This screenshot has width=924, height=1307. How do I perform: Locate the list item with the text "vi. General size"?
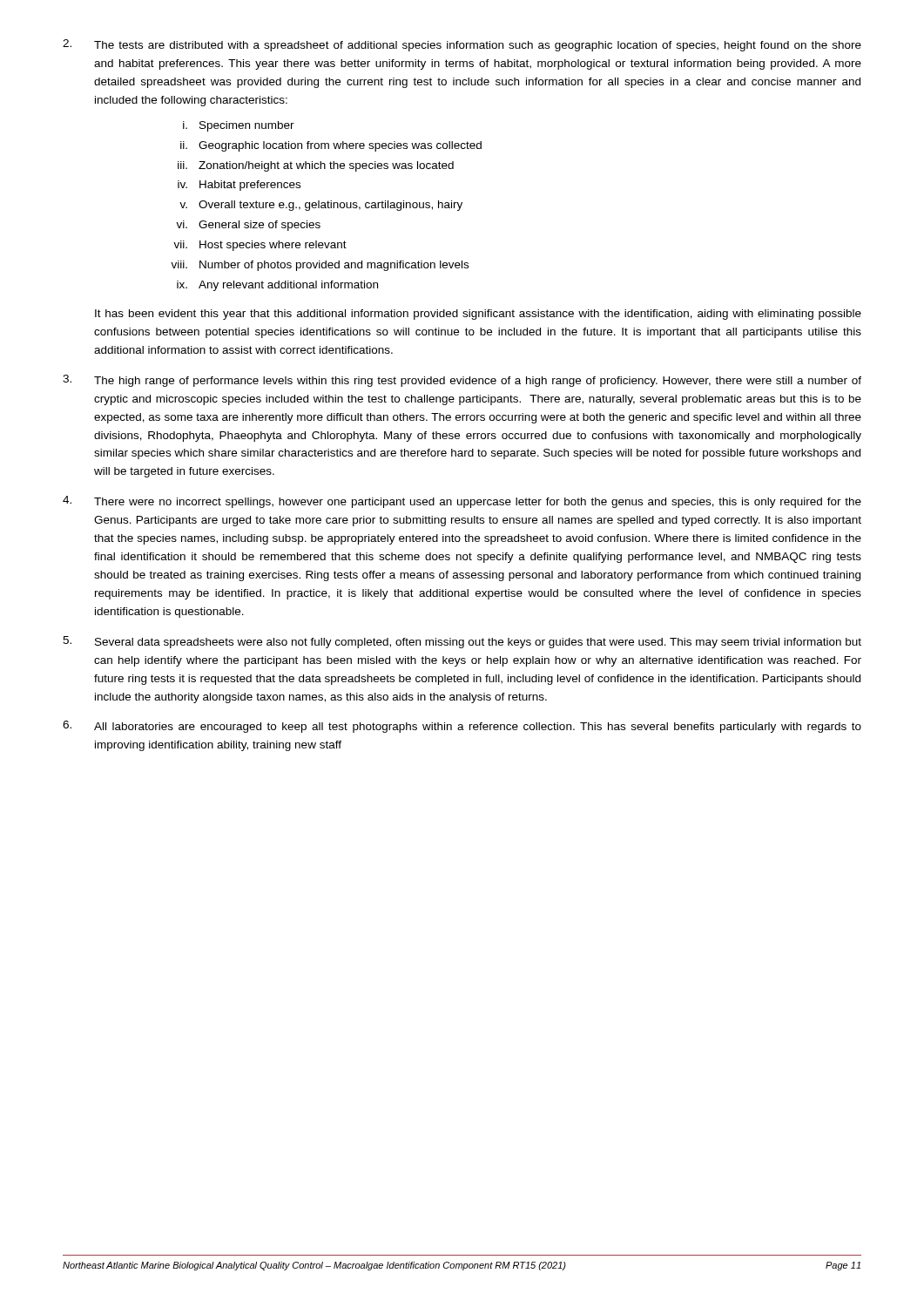pyautogui.click(x=248, y=226)
